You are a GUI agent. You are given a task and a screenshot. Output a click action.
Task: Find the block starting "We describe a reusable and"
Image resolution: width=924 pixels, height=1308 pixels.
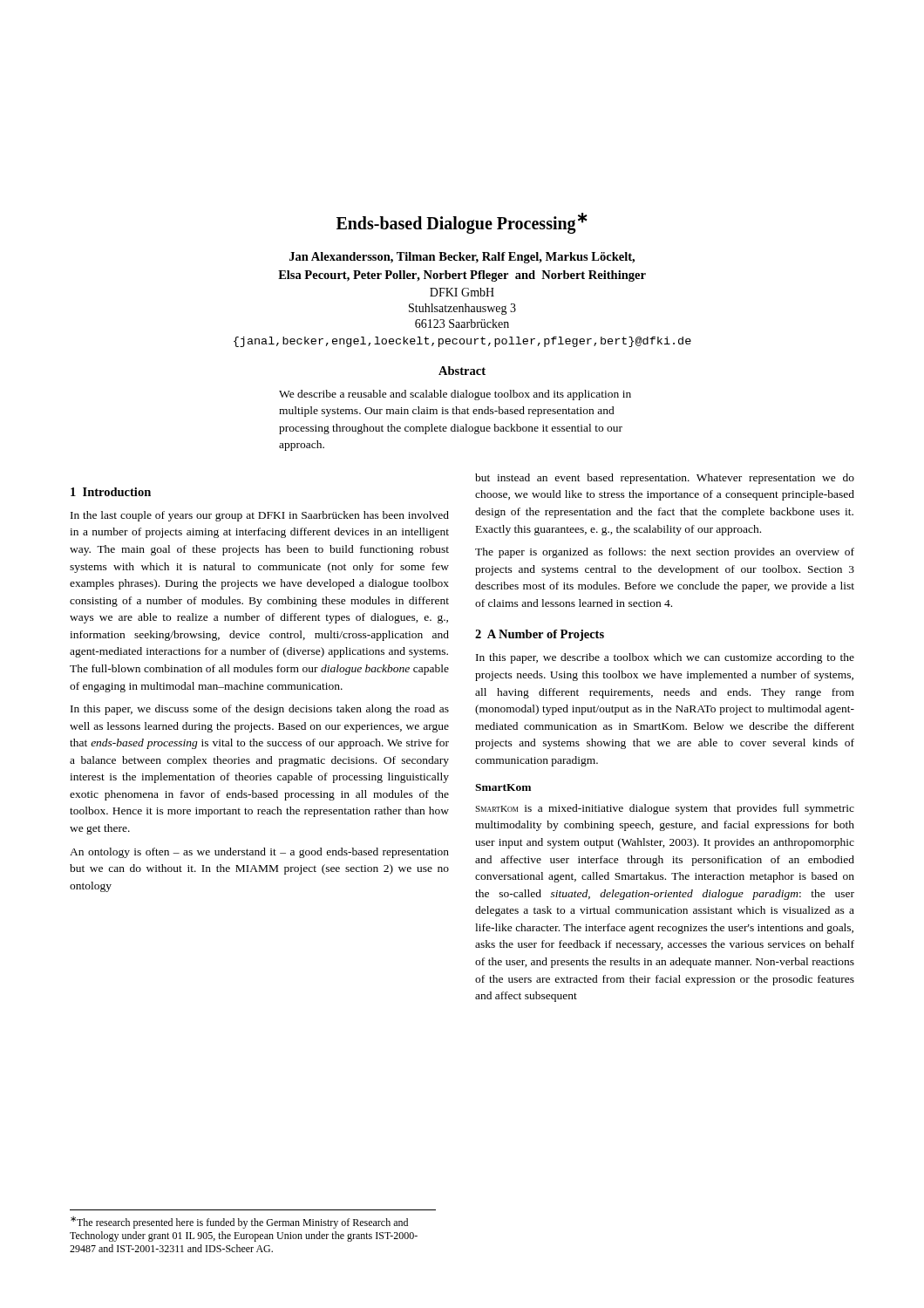coord(455,419)
